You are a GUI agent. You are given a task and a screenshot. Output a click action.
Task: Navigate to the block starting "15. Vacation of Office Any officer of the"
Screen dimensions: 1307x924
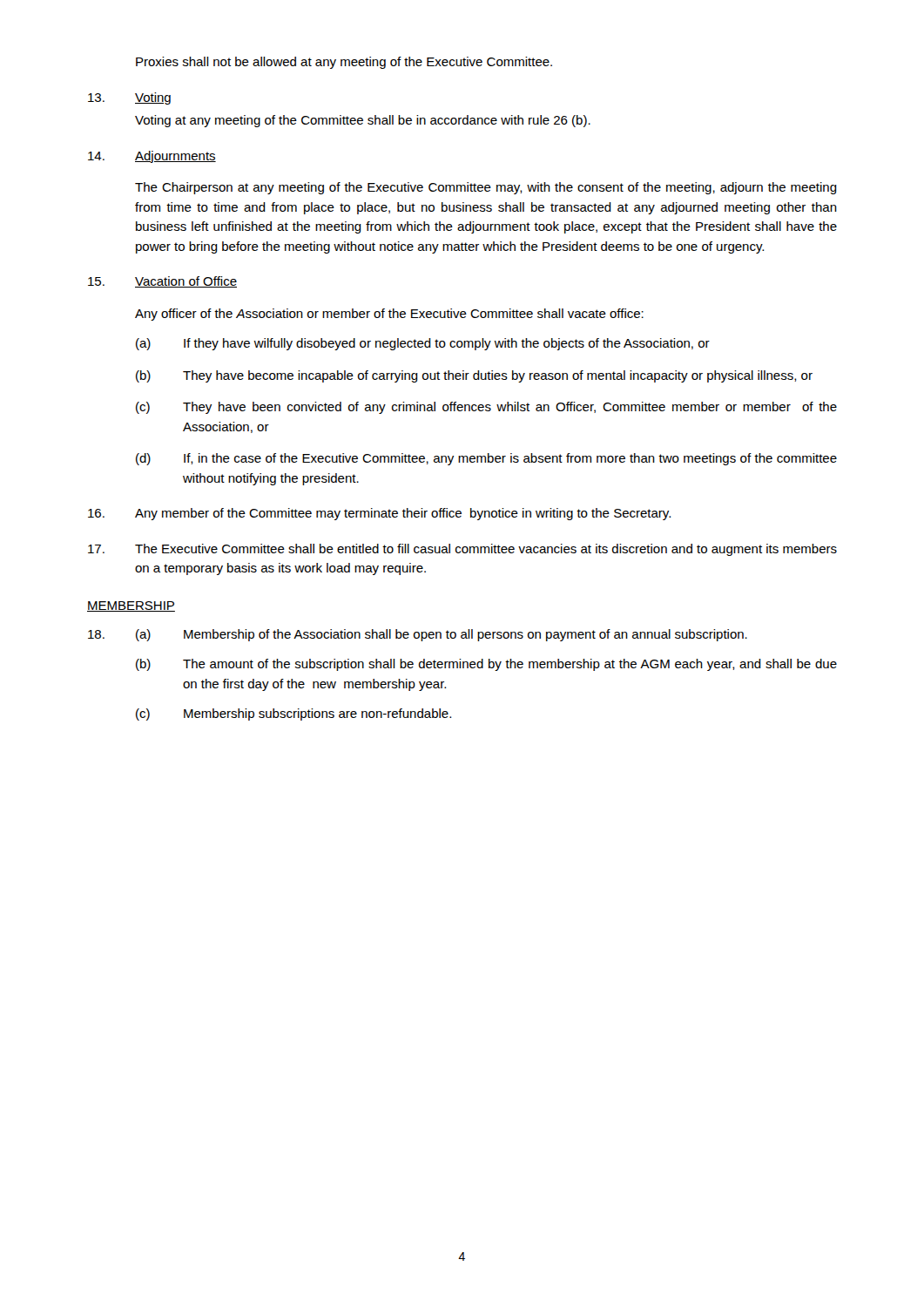462,380
